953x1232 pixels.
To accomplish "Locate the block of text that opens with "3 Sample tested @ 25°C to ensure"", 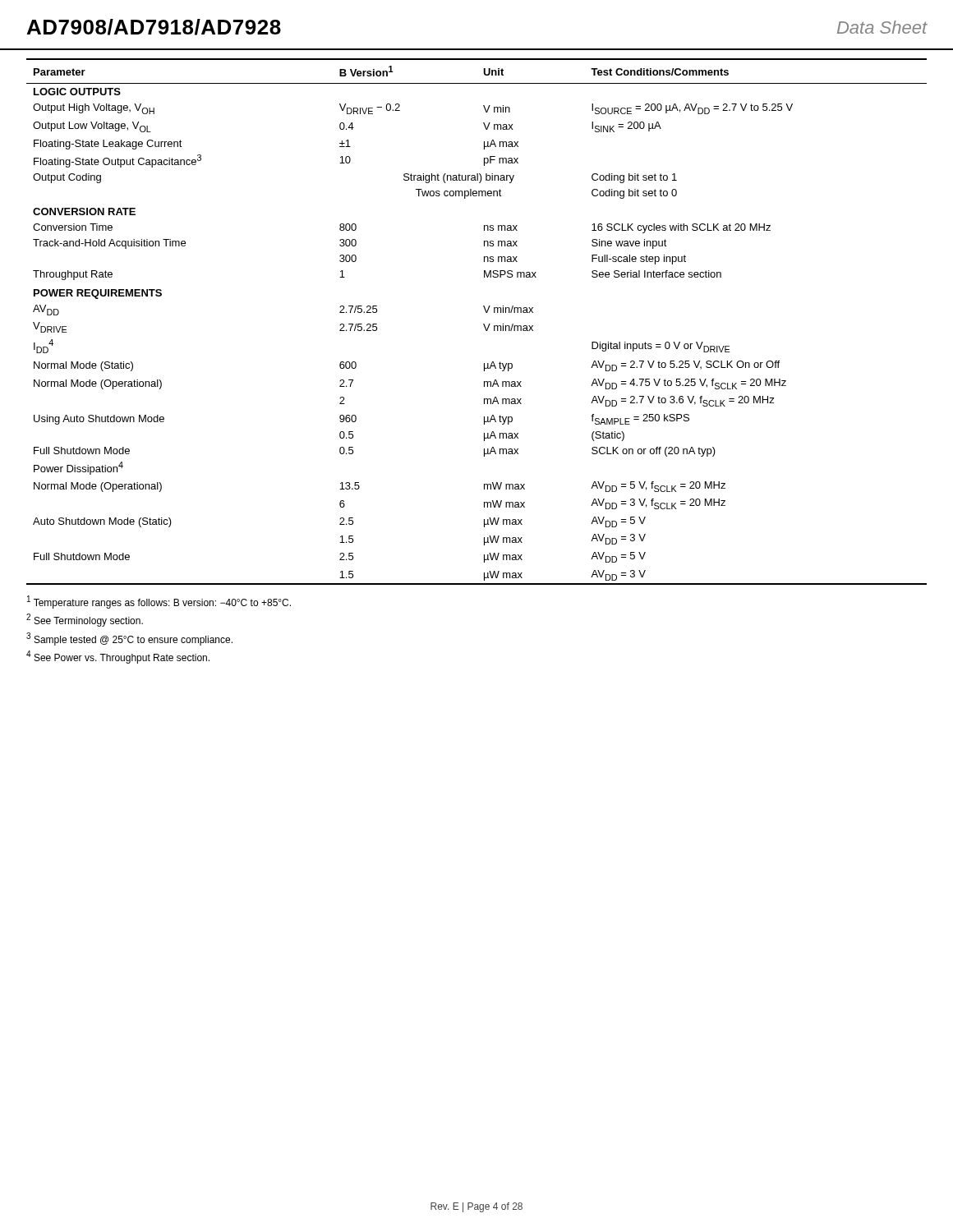I will (130, 638).
